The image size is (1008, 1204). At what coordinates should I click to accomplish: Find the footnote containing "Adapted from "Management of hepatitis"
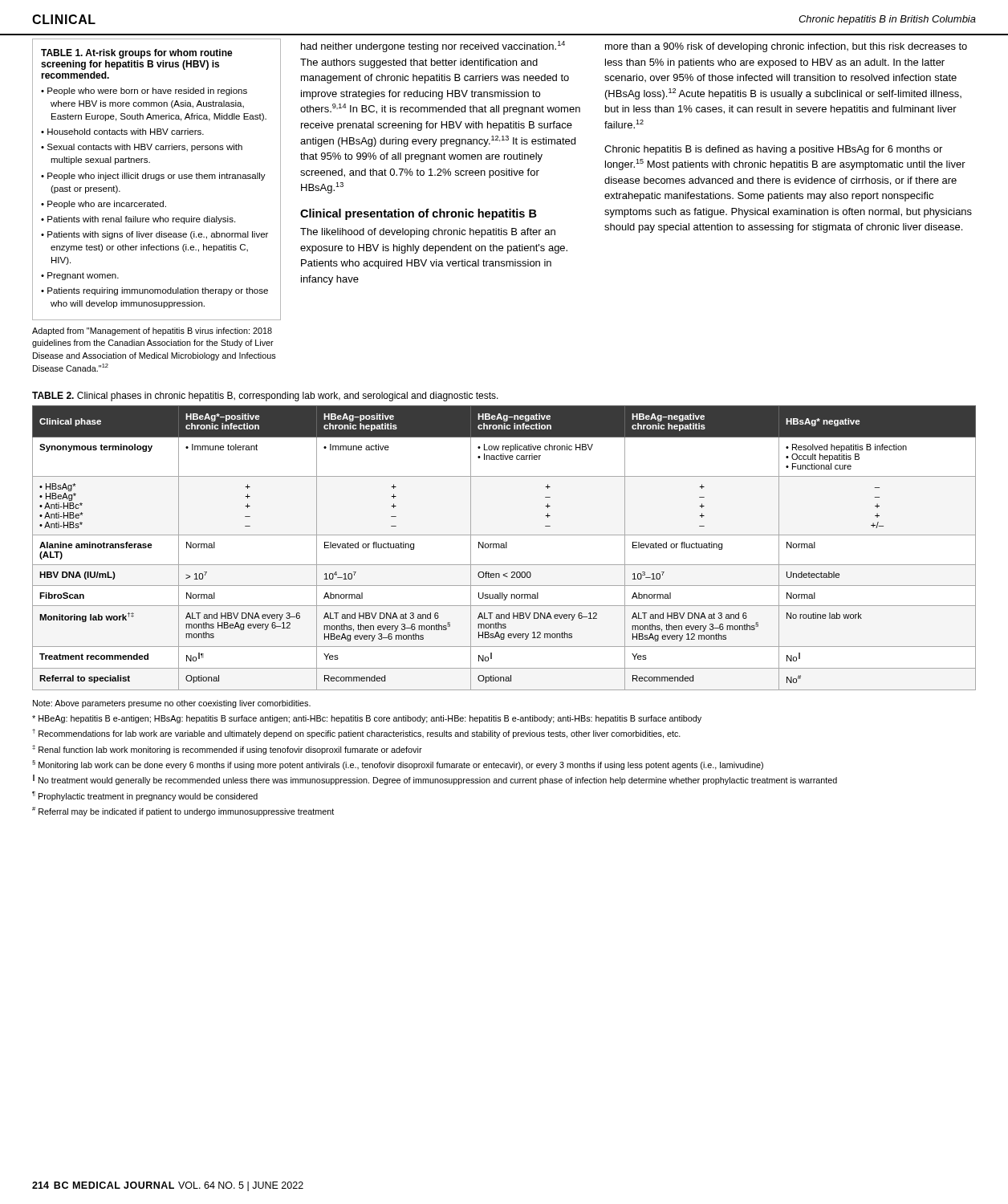point(154,349)
